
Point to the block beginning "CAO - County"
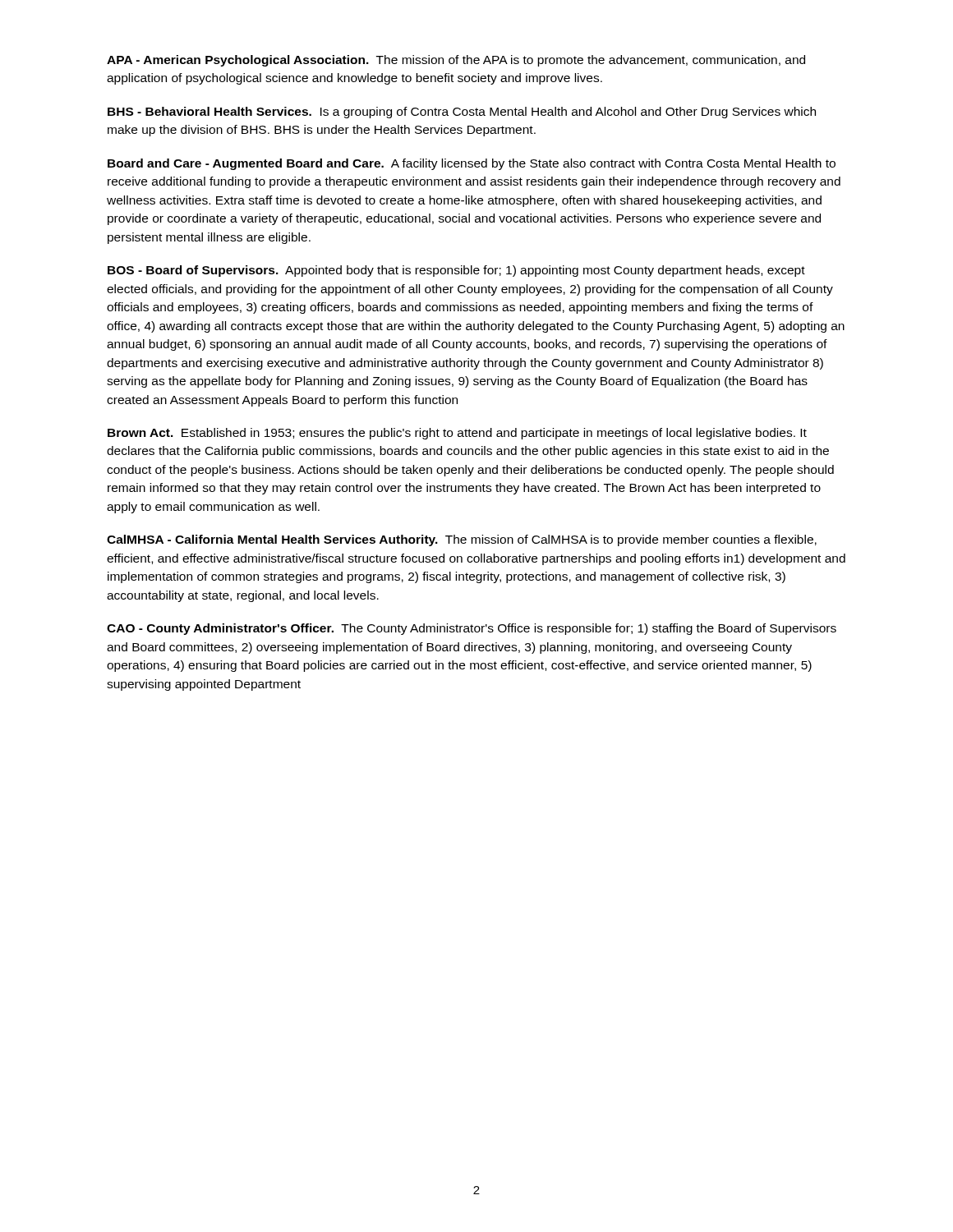point(476,656)
